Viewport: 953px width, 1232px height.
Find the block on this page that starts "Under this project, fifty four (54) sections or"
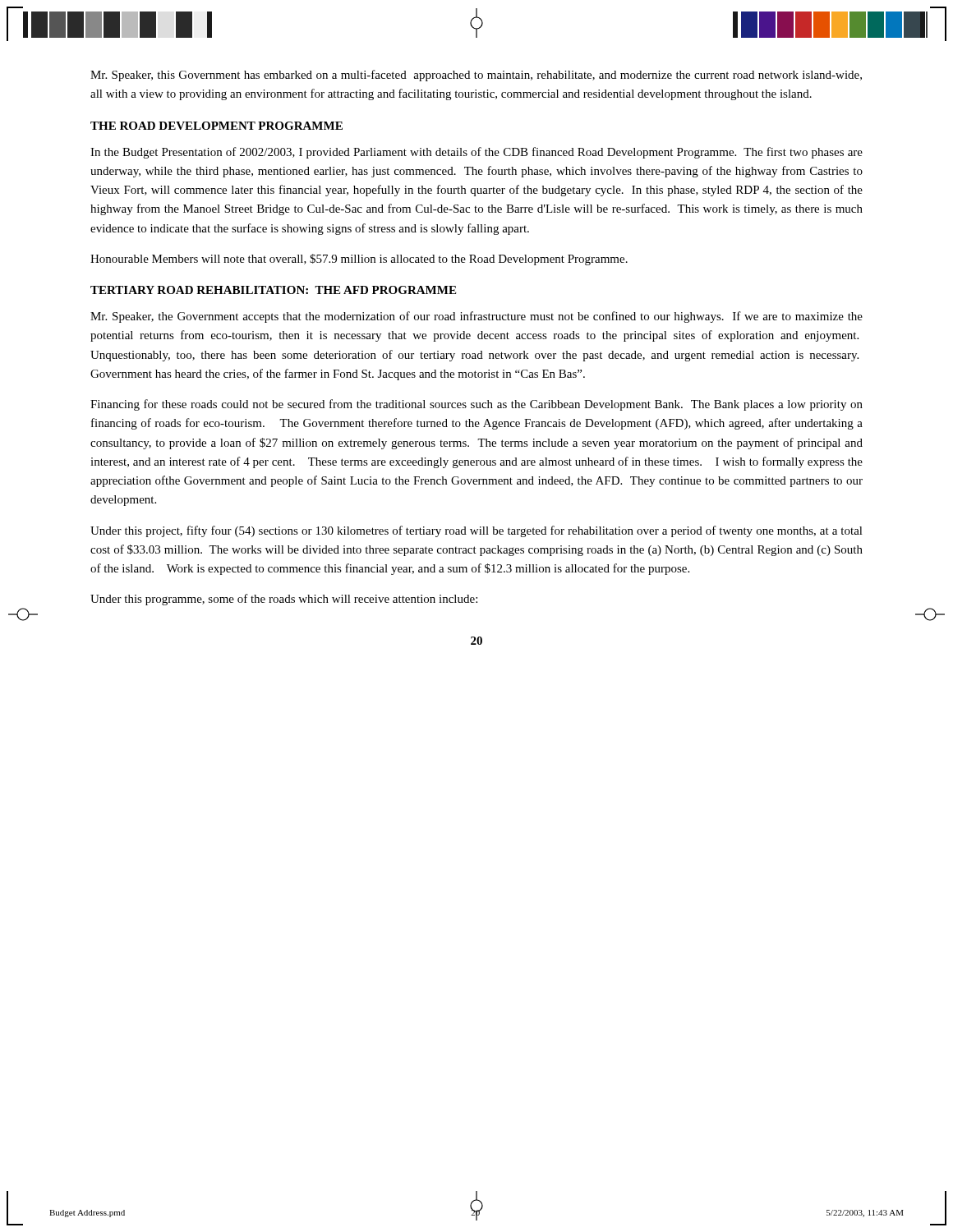click(476, 549)
